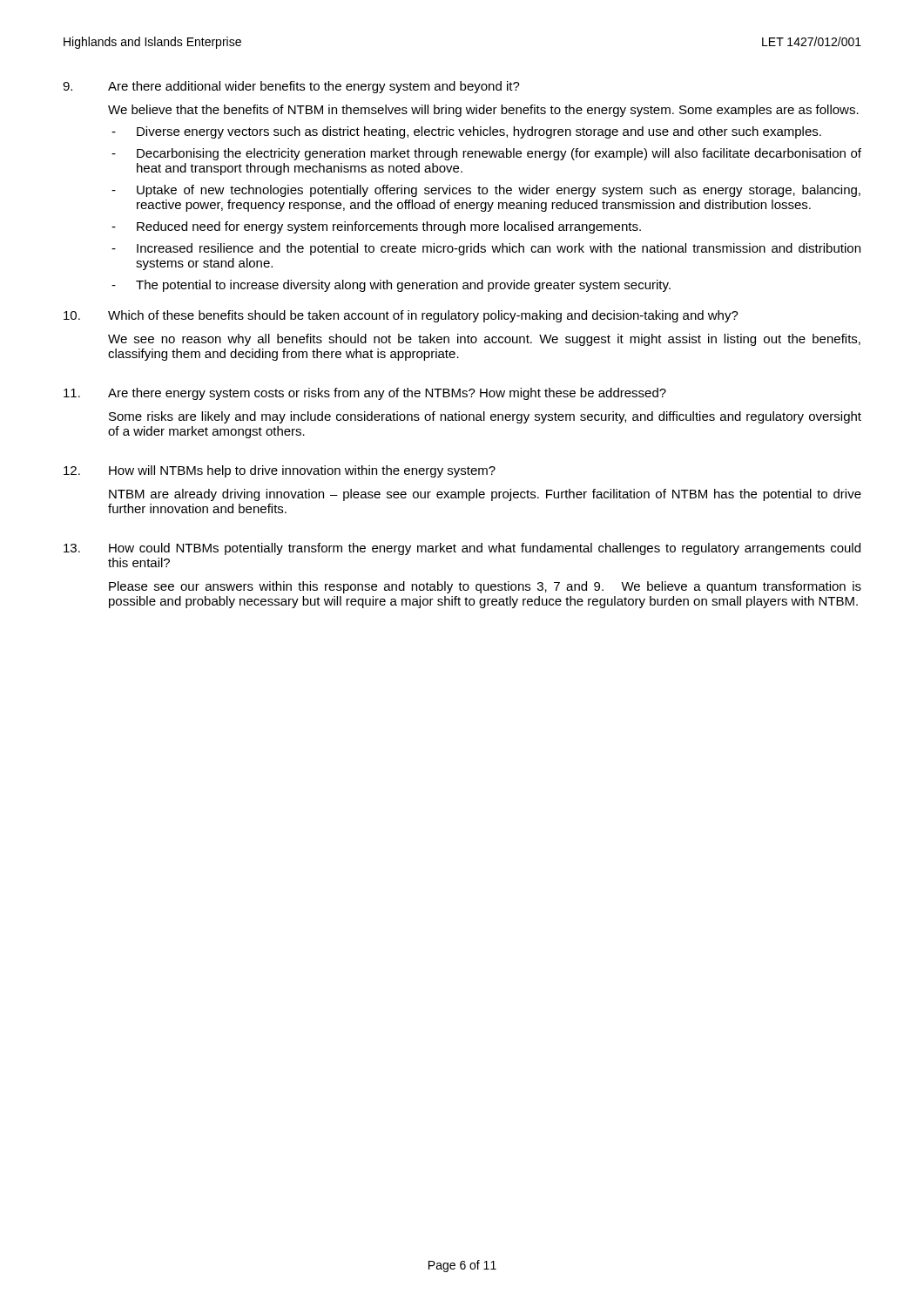Click the passage that begins "Some risks are"
Image resolution: width=924 pixels, height=1307 pixels.
(x=485, y=423)
